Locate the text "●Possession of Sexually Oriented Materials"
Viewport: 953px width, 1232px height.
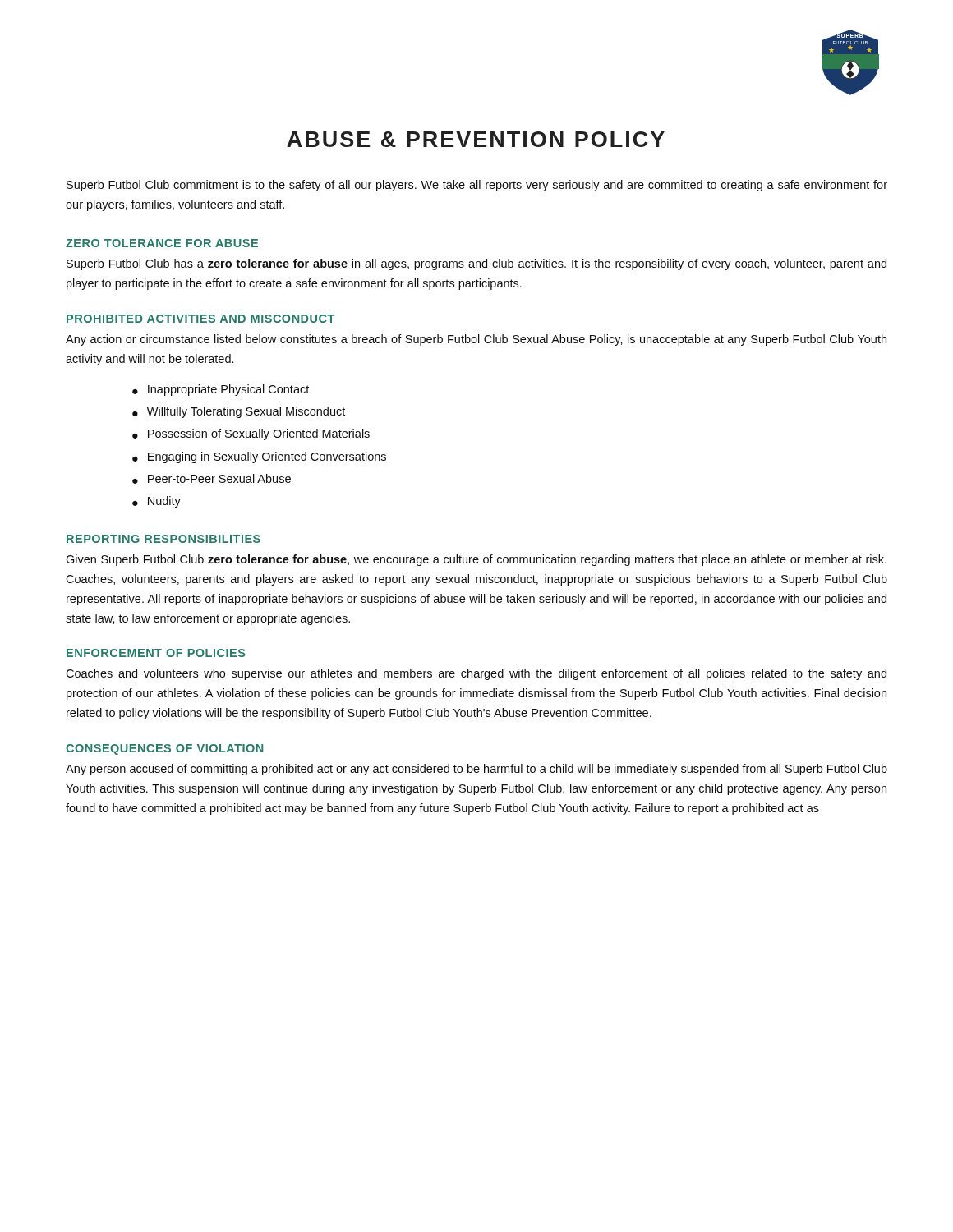[251, 435]
